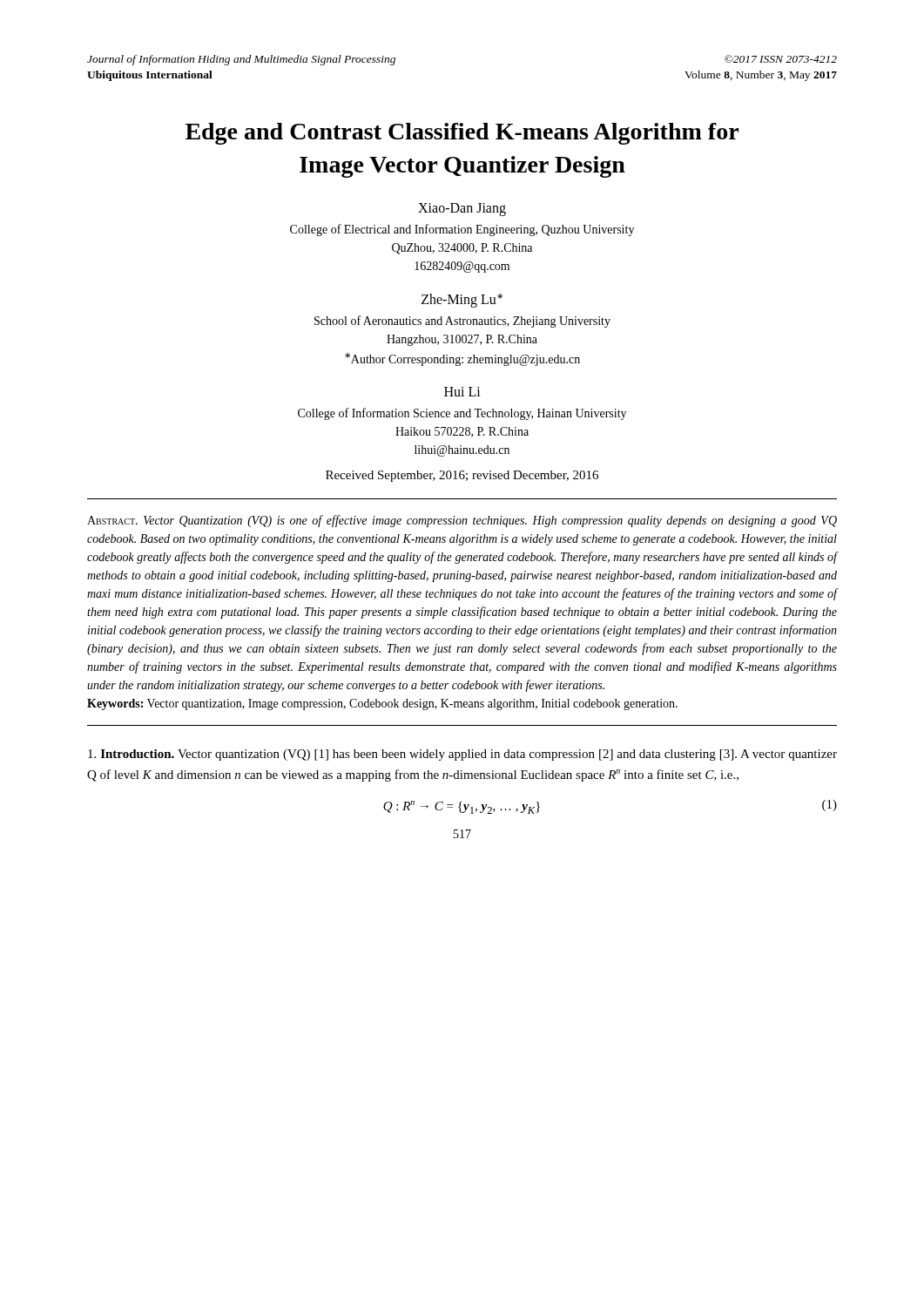Find the text starting "Xiao-Dan Jiang College of"
This screenshot has width=924, height=1307.
click(x=462, y=238)
